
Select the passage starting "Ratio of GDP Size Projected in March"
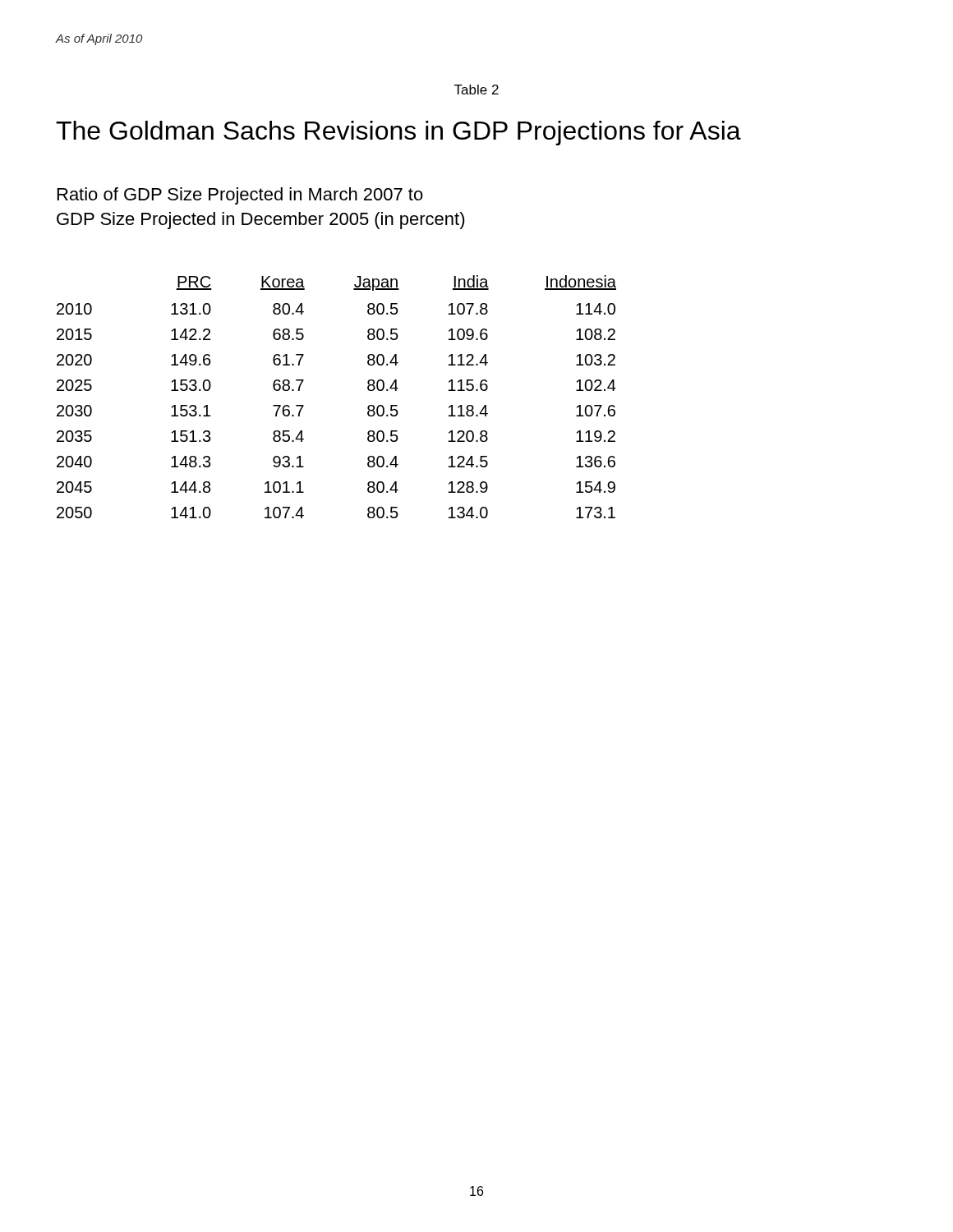[261, 206]
